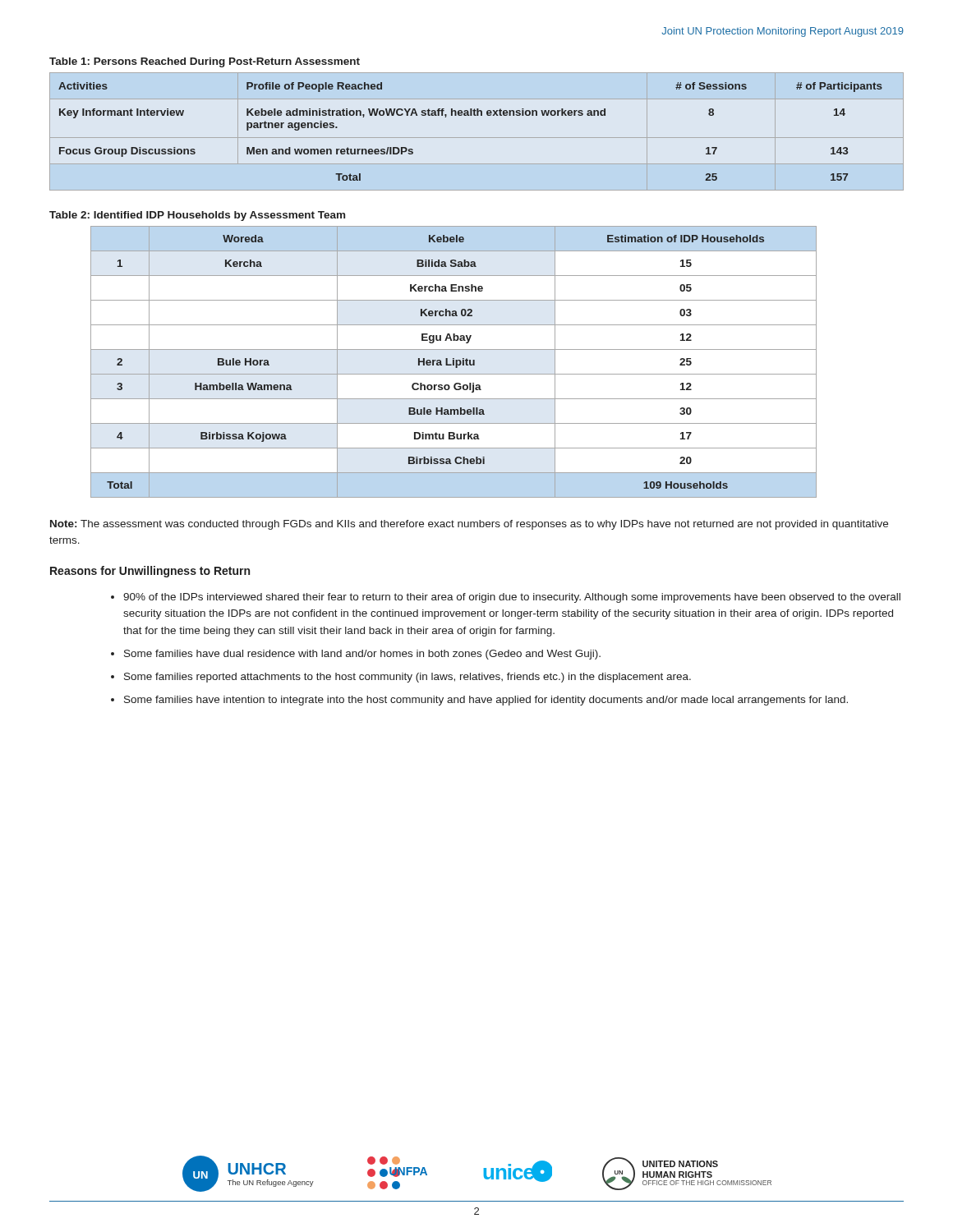The image size is (953, 1232).
Task: Locate the text starting "Some families reported attachments to the host community"
Action: [x=407, y=676]
